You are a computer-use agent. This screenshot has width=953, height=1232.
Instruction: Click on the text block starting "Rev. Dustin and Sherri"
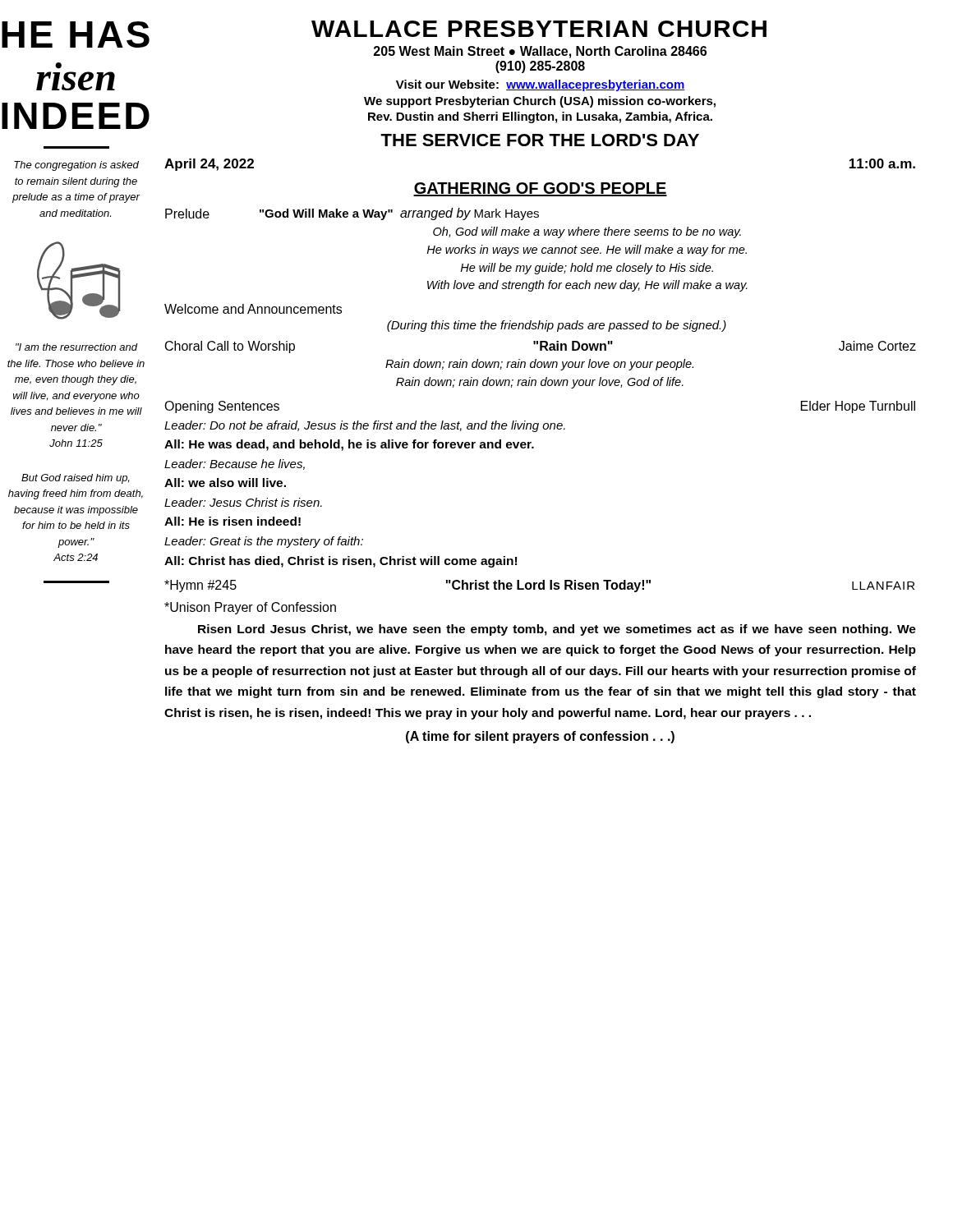coord(540,116)
